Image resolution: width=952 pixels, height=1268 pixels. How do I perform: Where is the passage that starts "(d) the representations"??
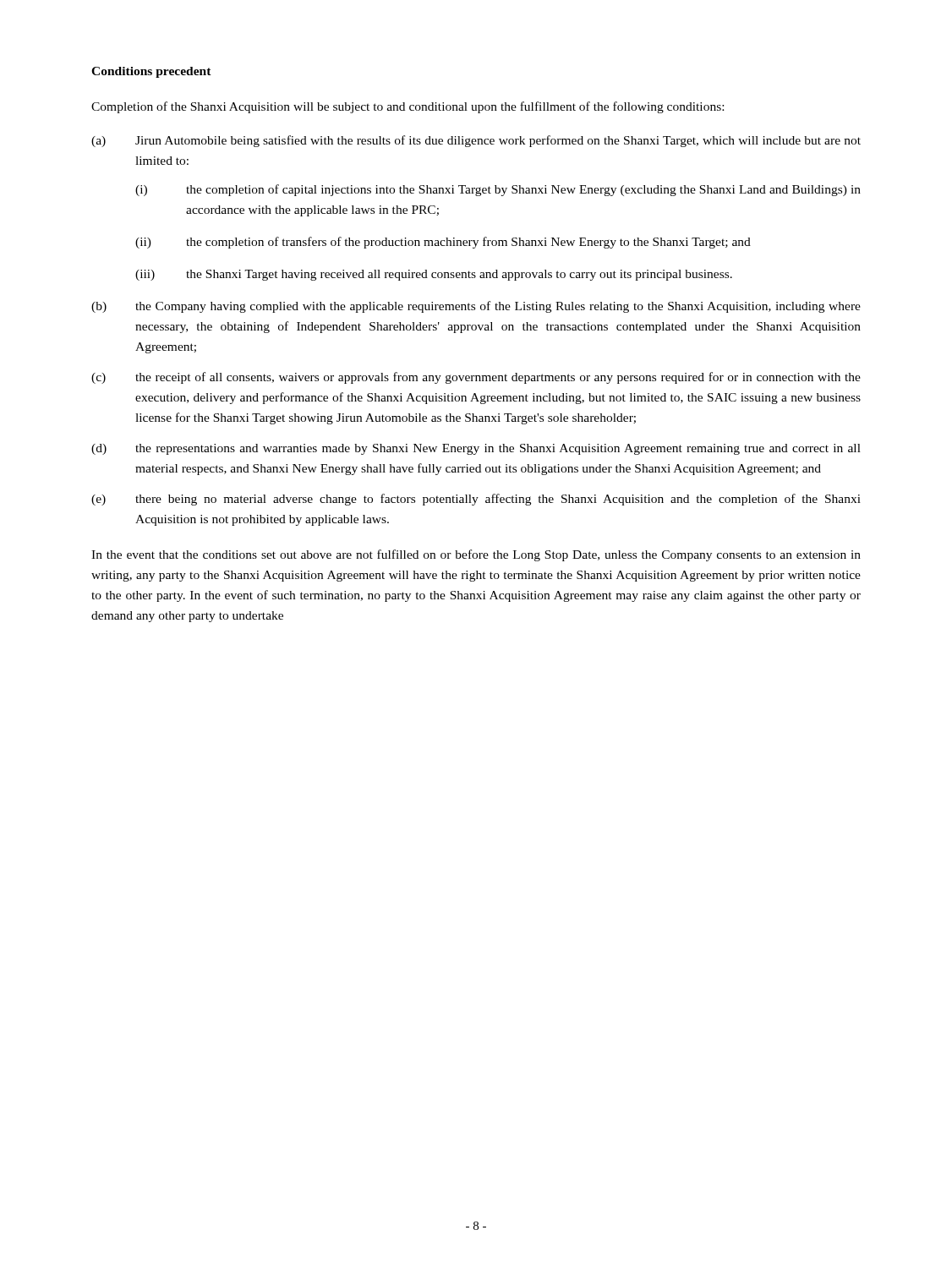(x=476, y=458)
